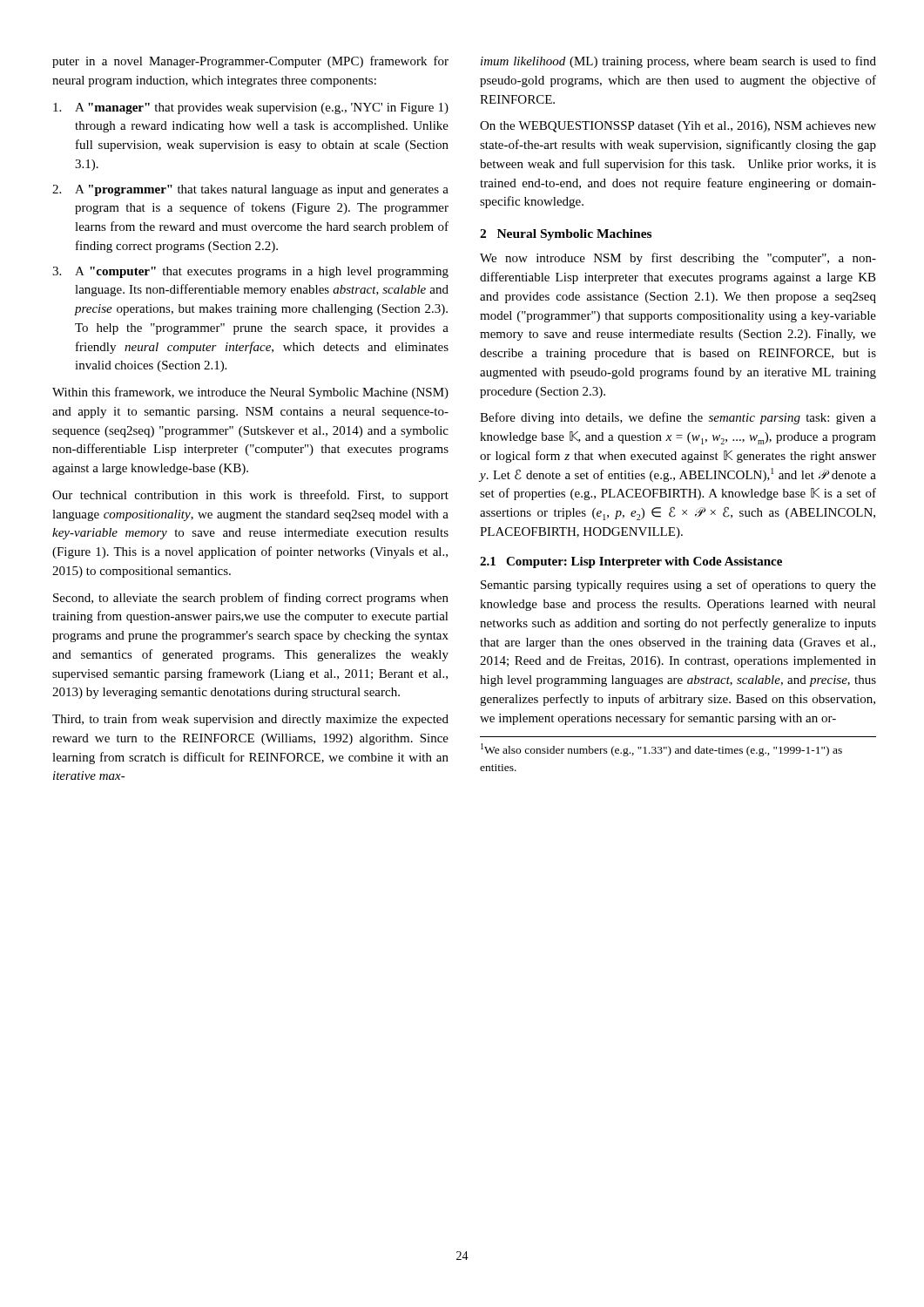This screenshot has width=924, height=1307.
Task: Click the passage that begins "We now introduce"
Action: tap(678, 325)
